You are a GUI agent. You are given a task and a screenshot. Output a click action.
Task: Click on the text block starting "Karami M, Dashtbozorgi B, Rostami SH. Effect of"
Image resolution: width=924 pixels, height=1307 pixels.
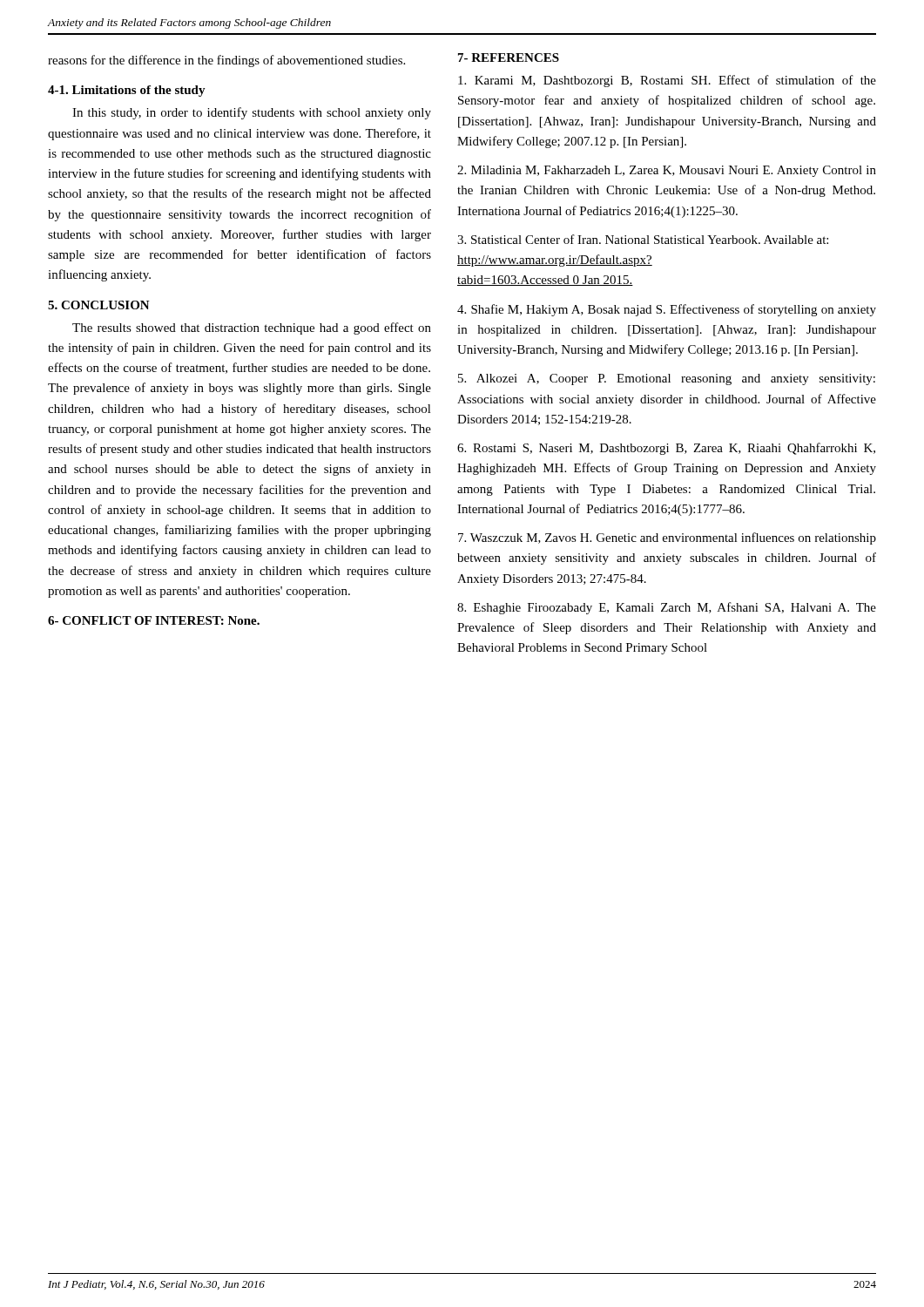(x=667, y=111)
